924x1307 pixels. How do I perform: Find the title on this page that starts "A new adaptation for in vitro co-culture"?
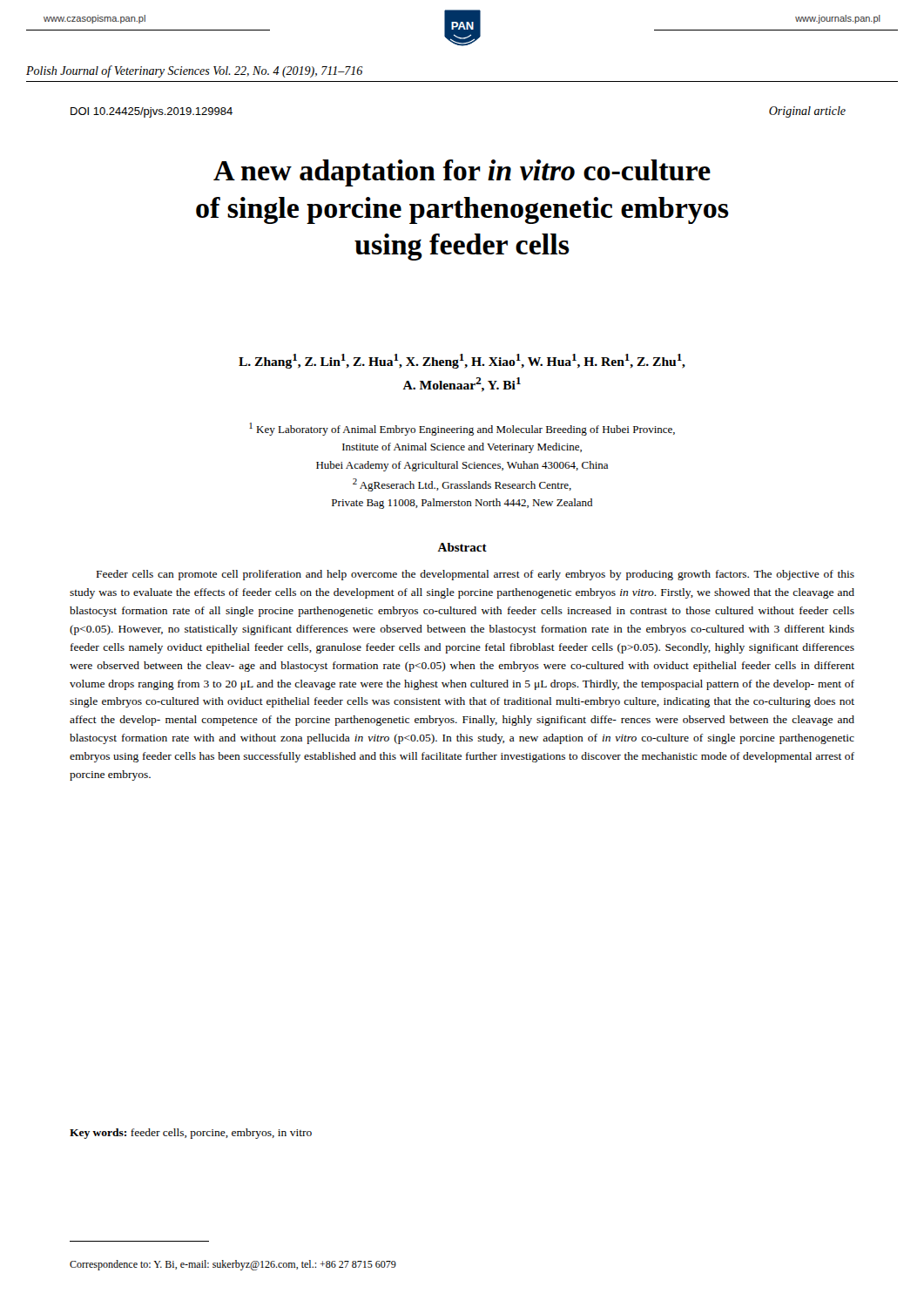462,207
